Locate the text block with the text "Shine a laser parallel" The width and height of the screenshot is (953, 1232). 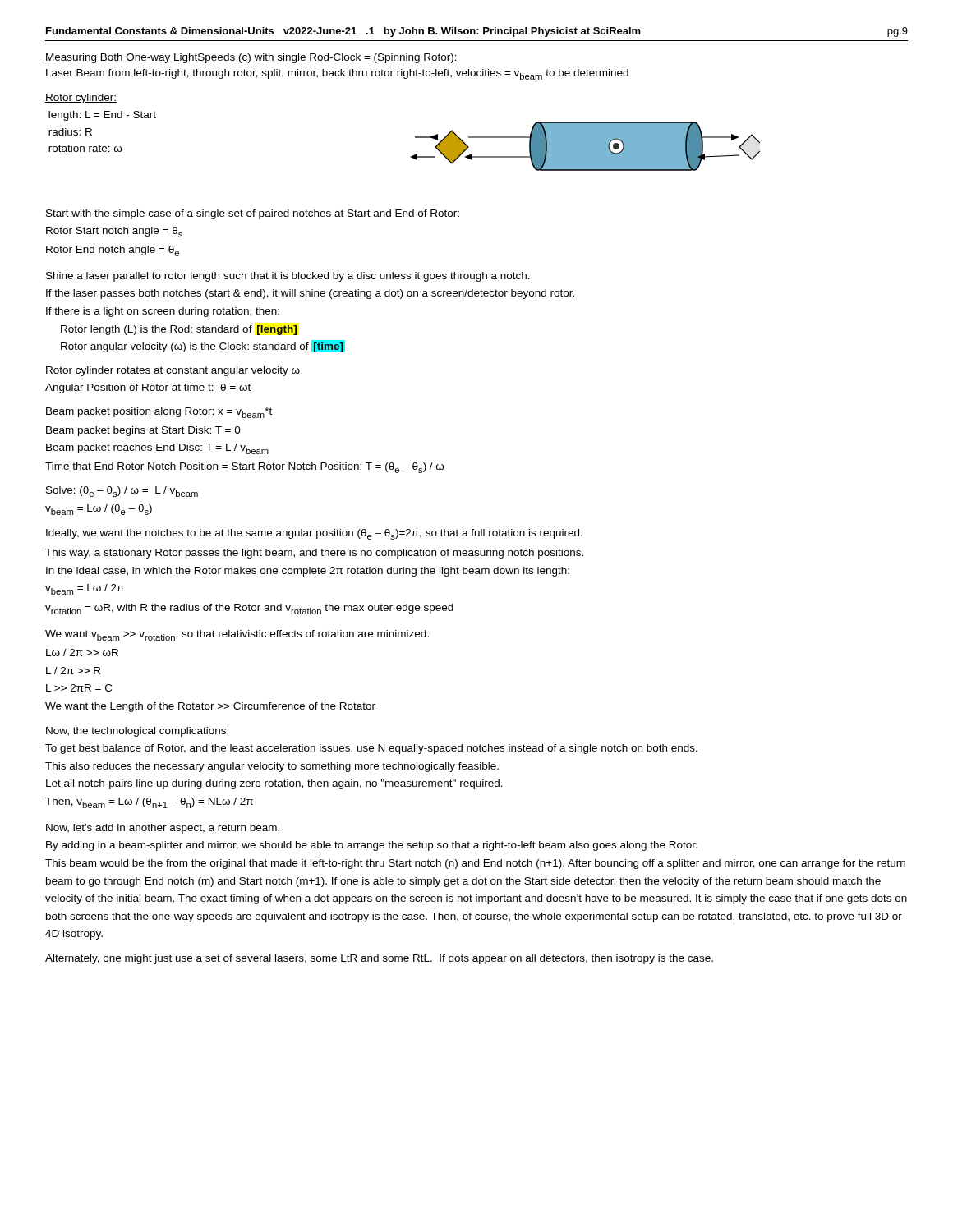(x=288, y=277)
